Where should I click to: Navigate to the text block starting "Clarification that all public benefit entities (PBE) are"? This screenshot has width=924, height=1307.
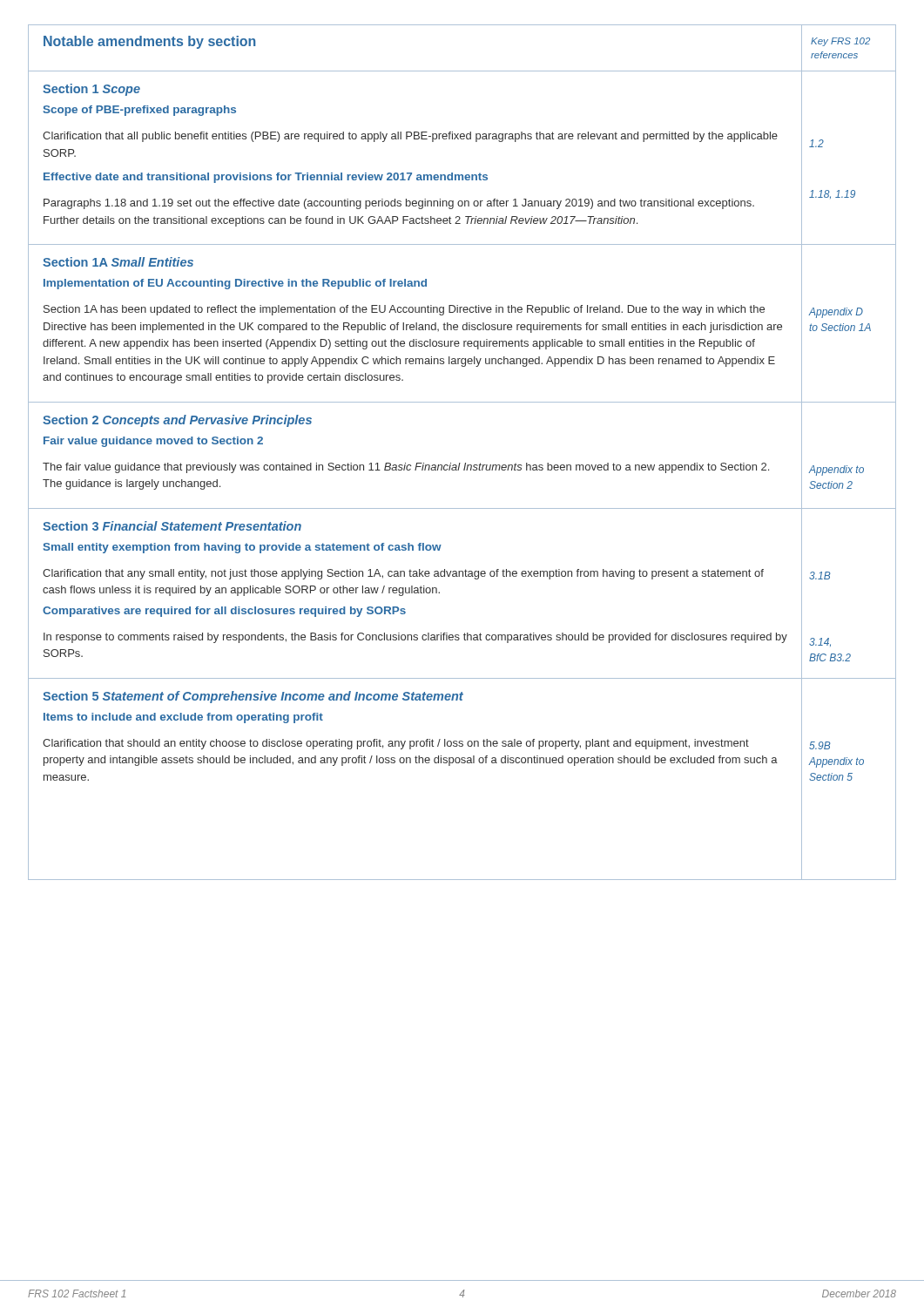coord(415,144)
